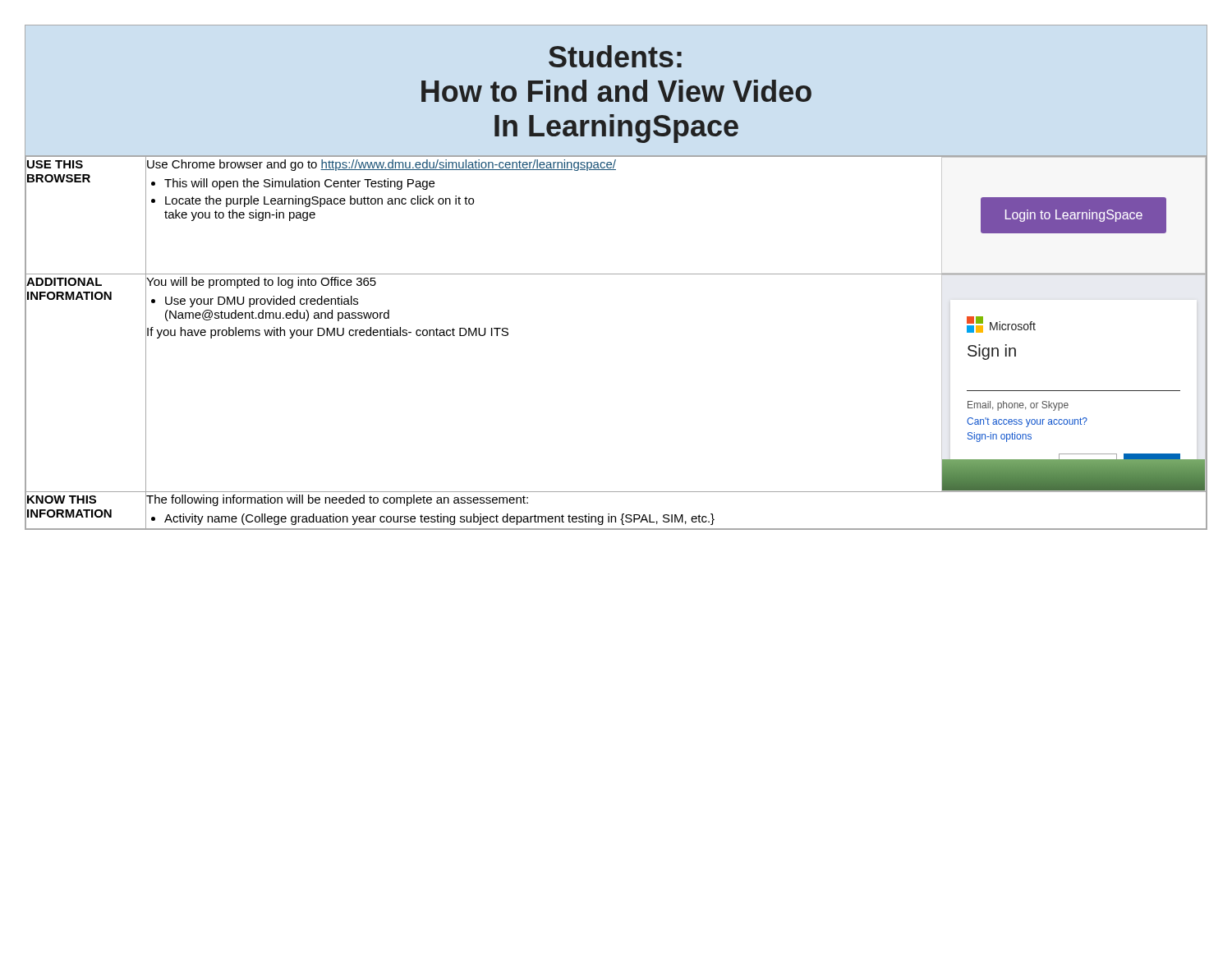Where does it say "KNOW THISINFORMATION"?

69,506
